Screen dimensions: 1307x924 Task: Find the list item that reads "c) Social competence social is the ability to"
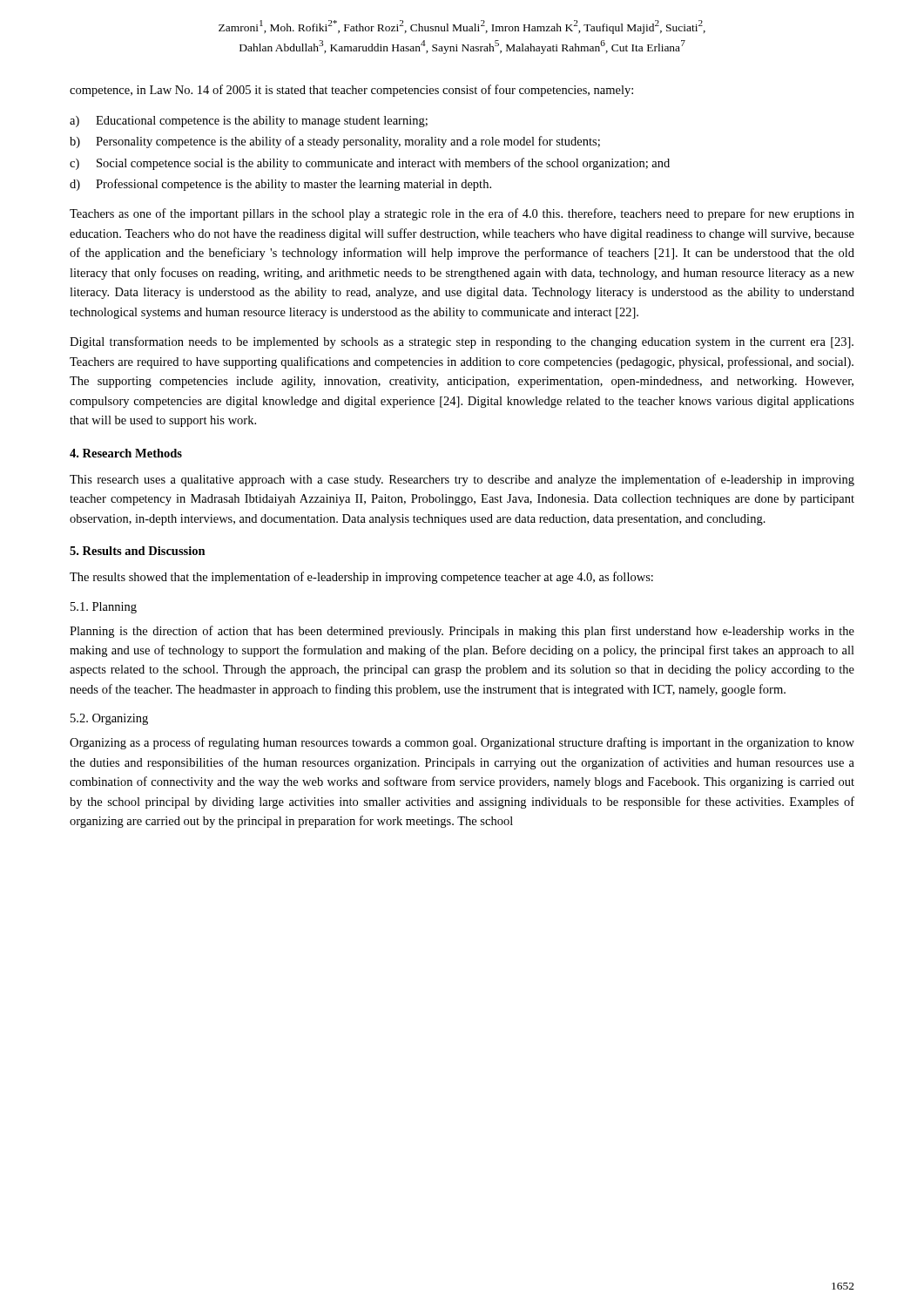pyautogui.click(x=370, y=163)
